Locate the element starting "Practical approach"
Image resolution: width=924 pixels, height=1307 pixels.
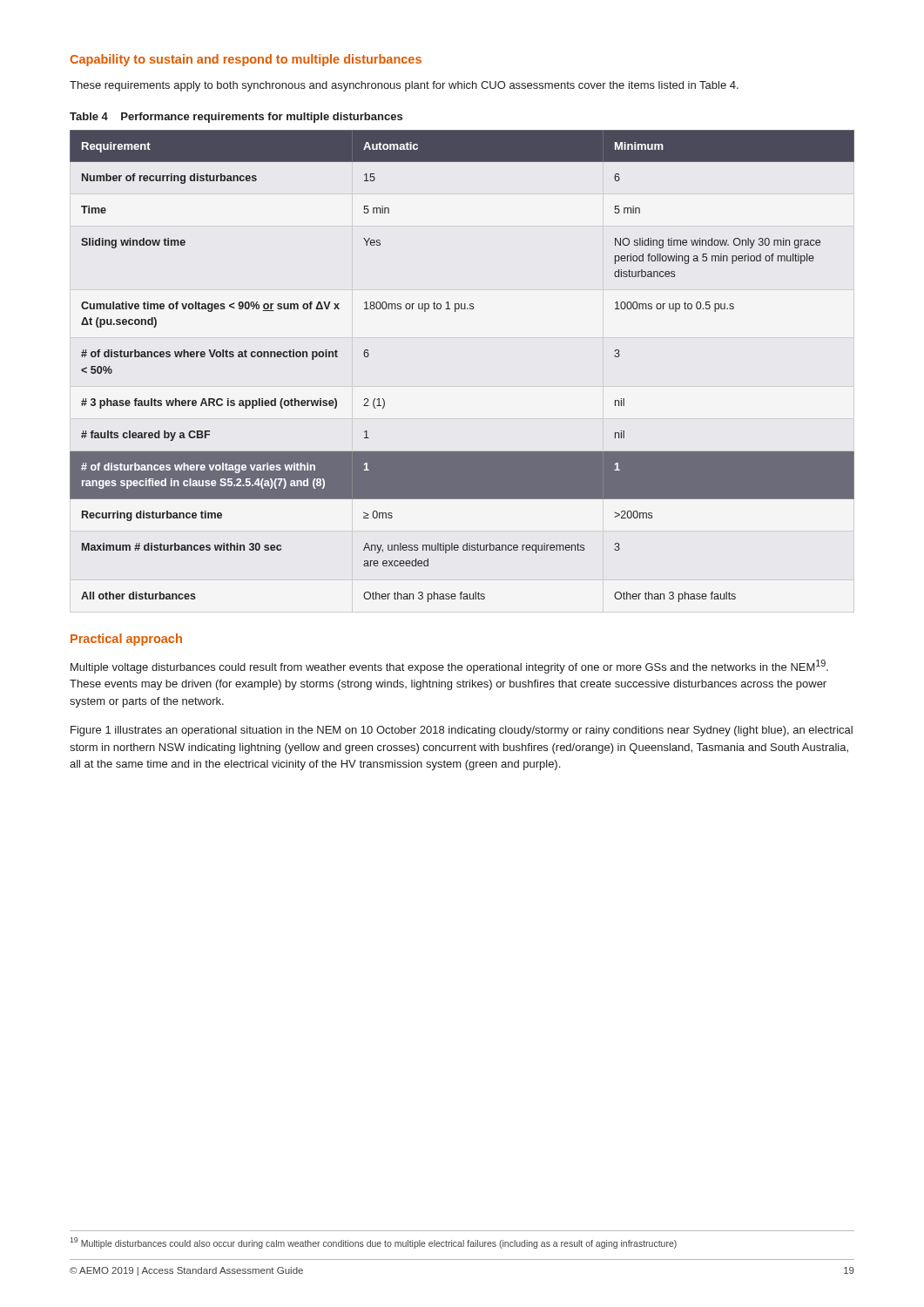(126, 638)
